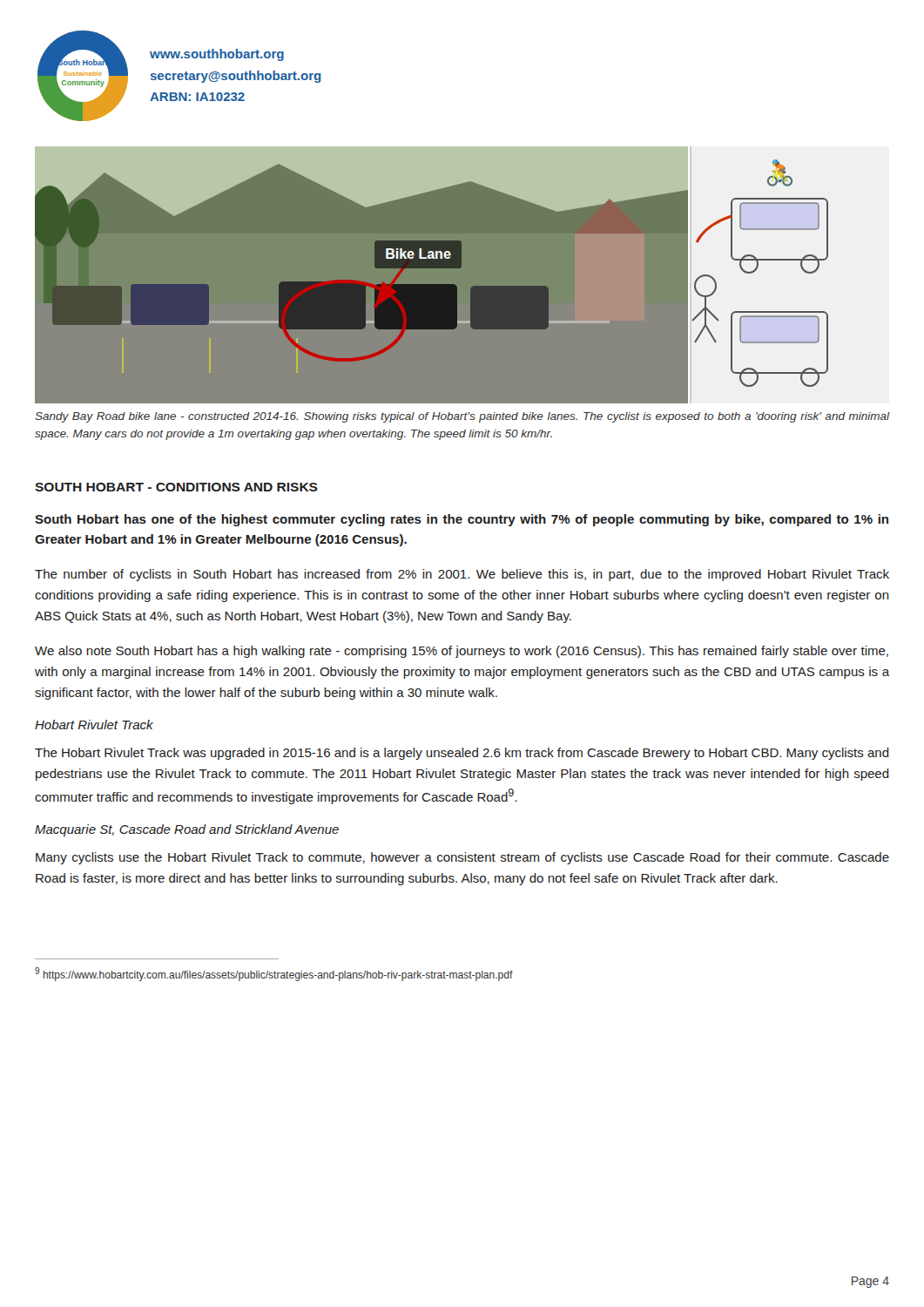Select the footnote with the text "9 https://www.hobartcity.com.au/files/assets/public/strategies-and-plans/hob-riv-park-strat-mast-plan.pdf"
Viewport: 924px width, 1307px height.
tap(274, 973)
